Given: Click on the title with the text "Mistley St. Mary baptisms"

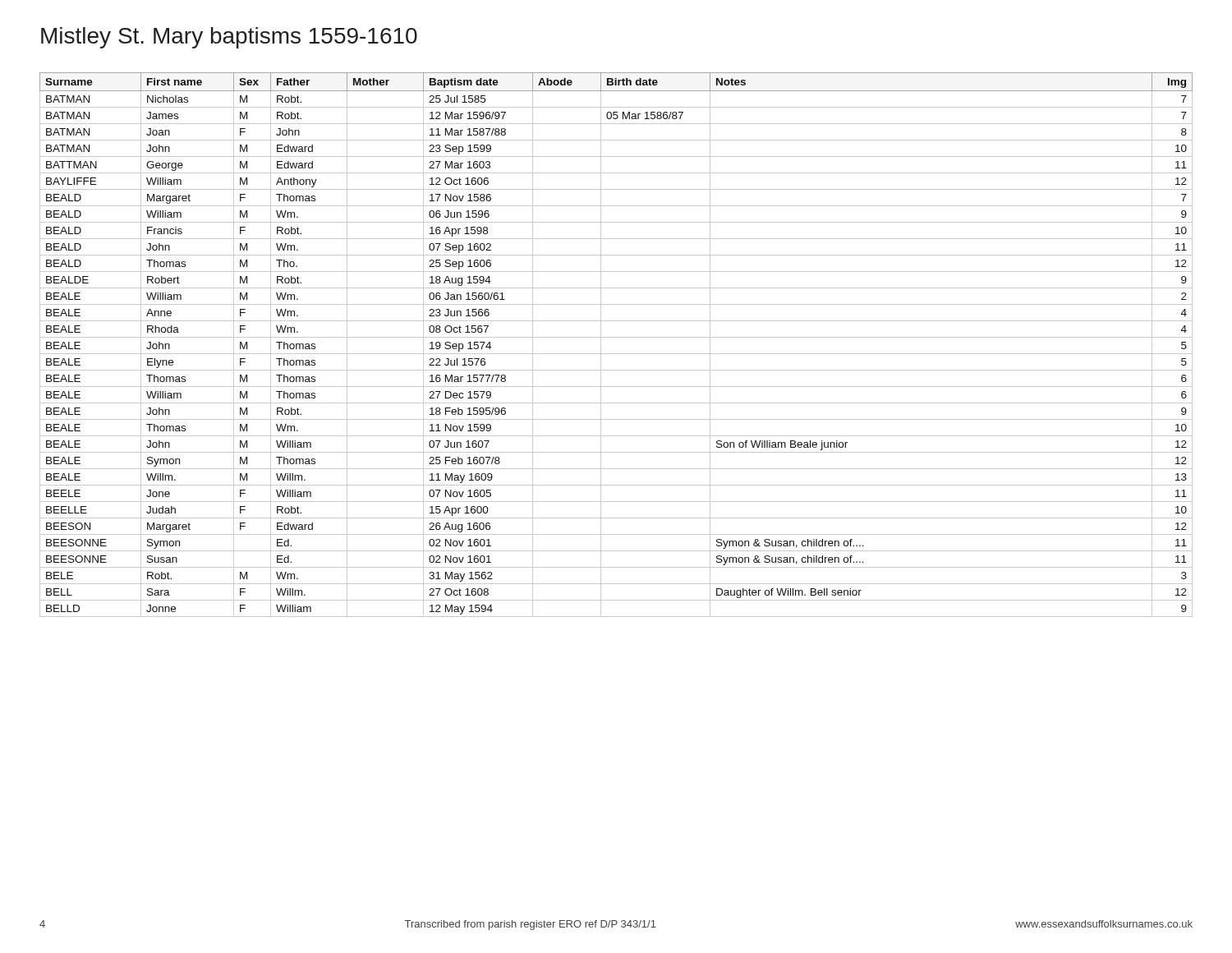Looking at the screenshot, I should tap(229, 36).
